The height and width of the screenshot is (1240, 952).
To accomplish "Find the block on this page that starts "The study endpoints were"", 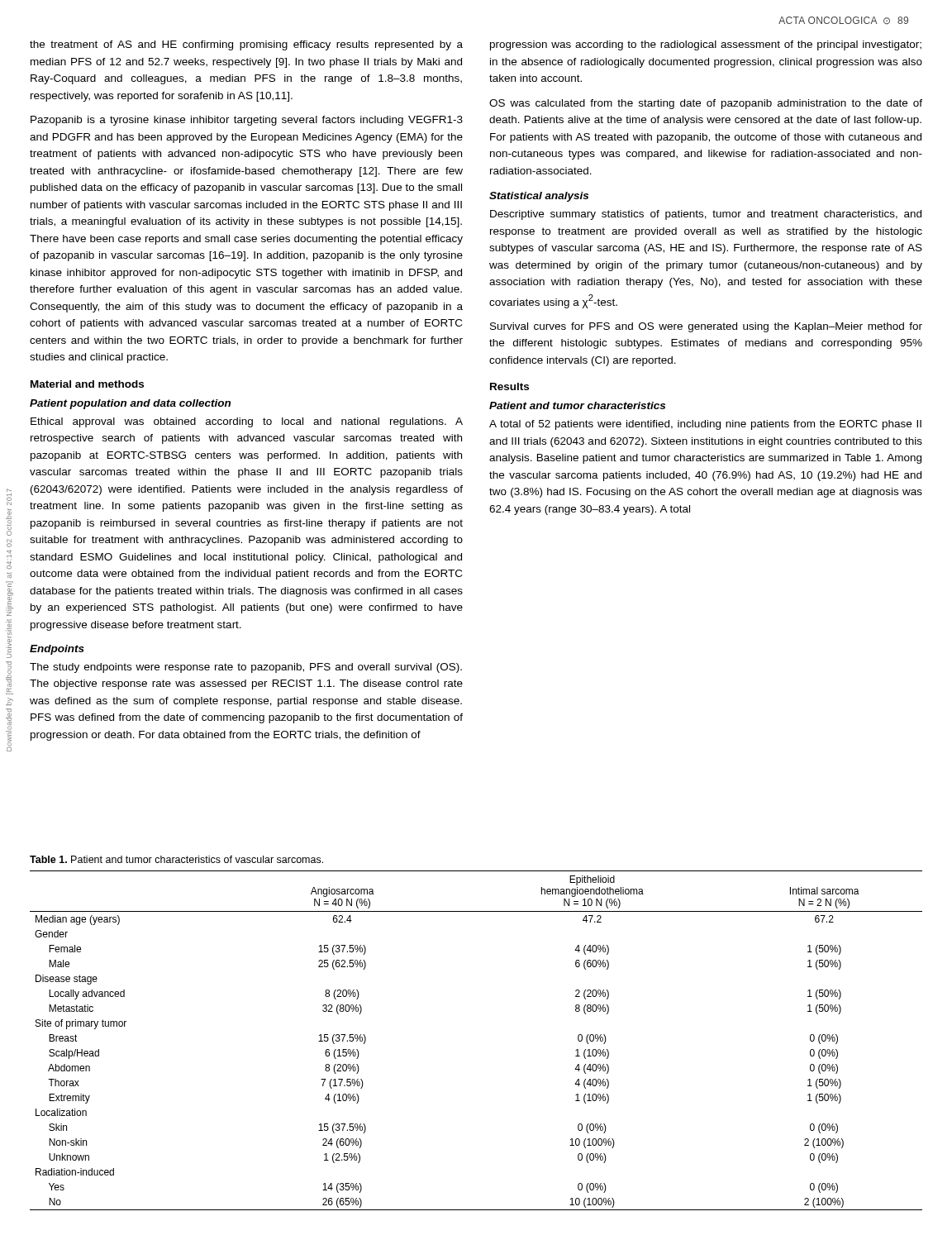I will [x=246, y=701].
